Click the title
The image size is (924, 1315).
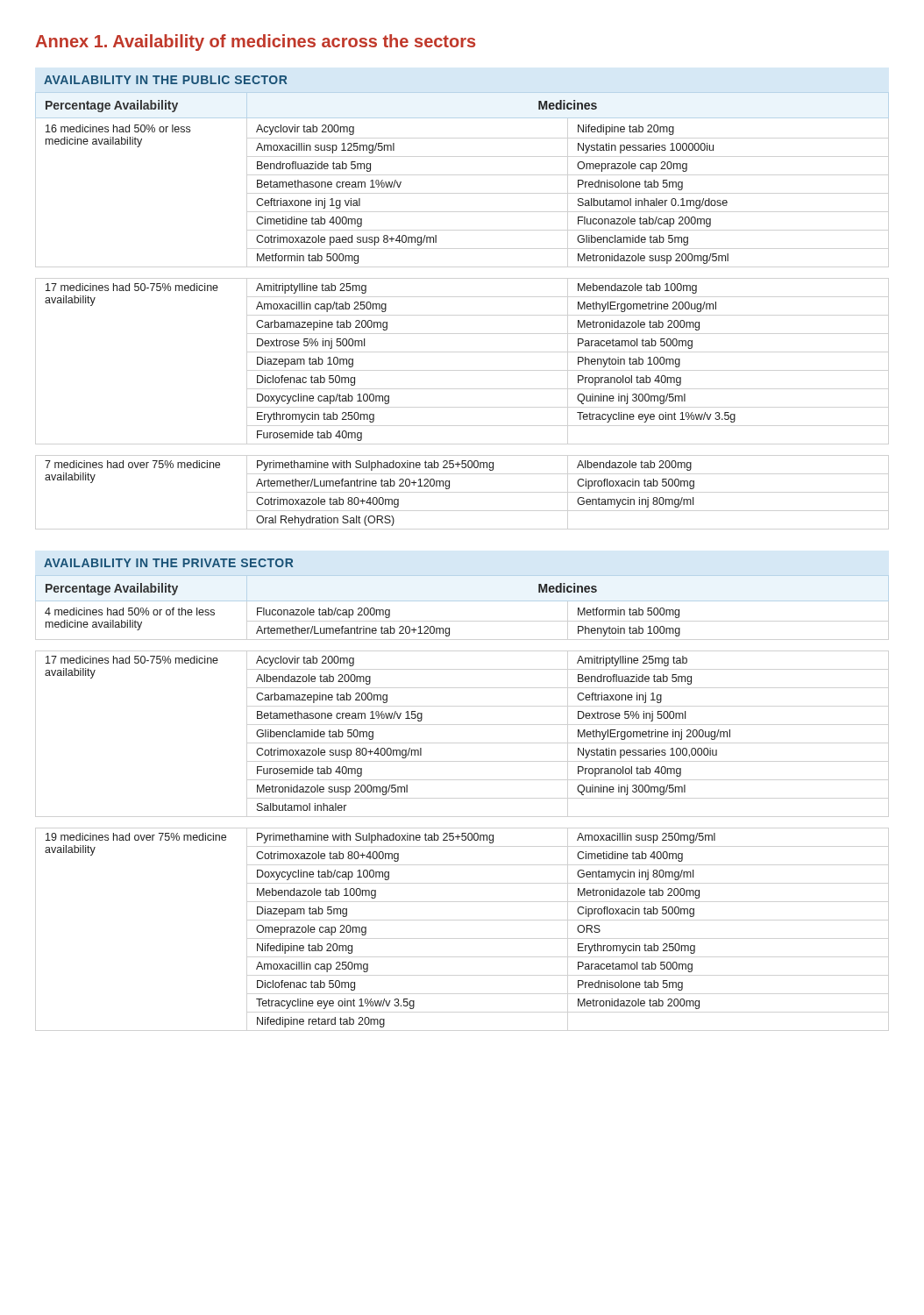[x=462, y=42]
